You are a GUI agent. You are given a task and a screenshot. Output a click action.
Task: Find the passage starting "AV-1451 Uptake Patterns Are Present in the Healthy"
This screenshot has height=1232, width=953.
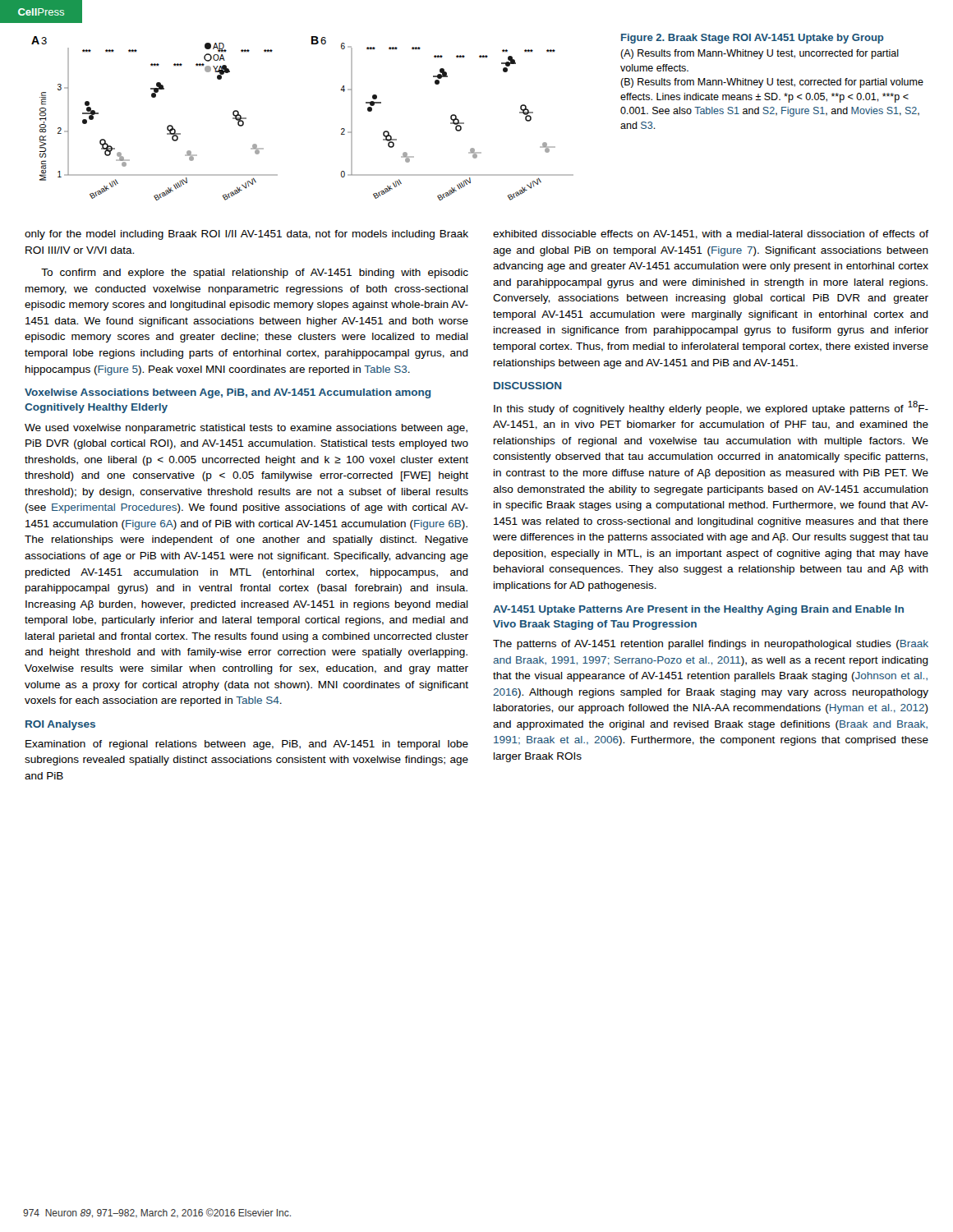pos(699,616)
